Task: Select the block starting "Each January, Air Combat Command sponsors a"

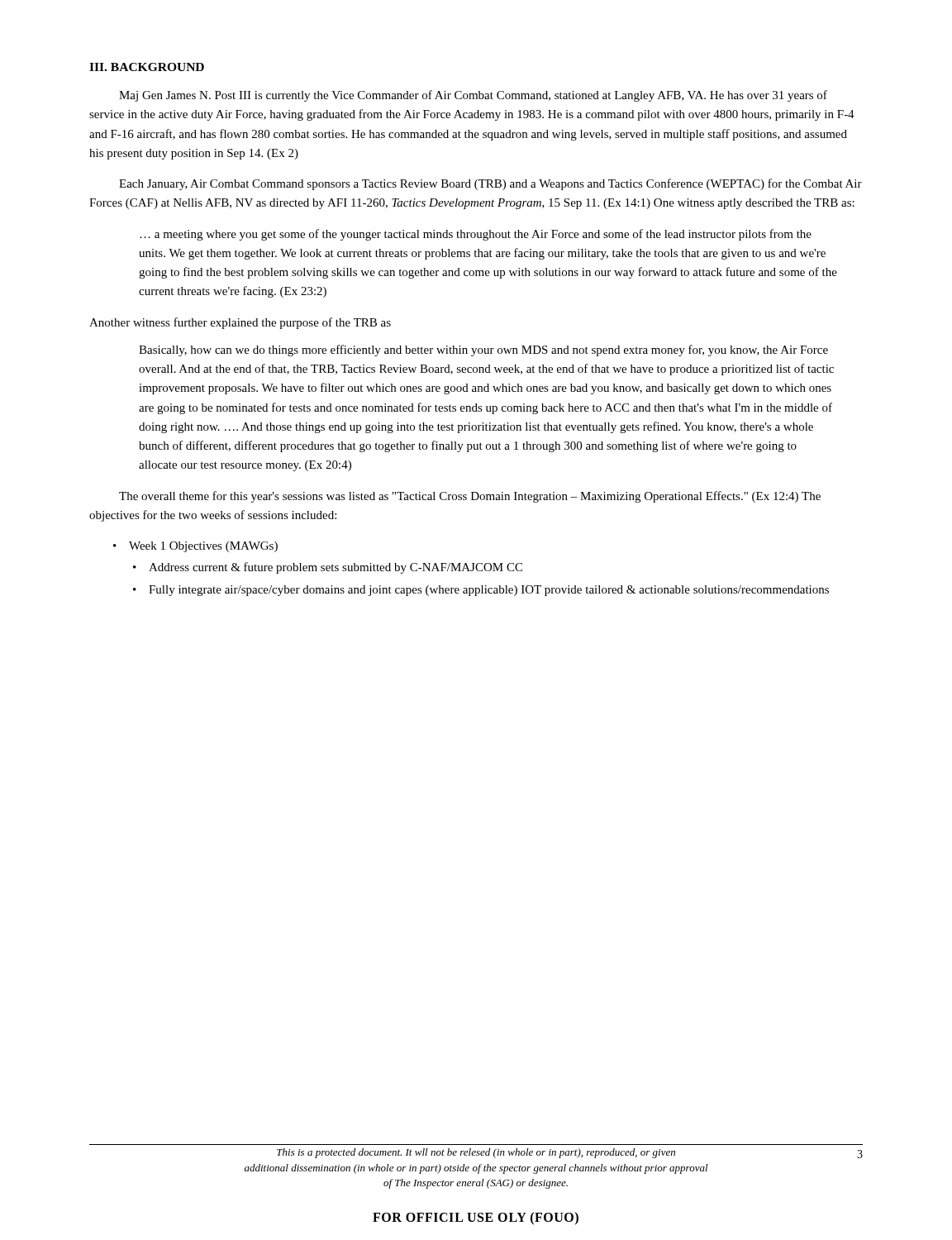Action: pyautogui.click(x=475, y=193)
